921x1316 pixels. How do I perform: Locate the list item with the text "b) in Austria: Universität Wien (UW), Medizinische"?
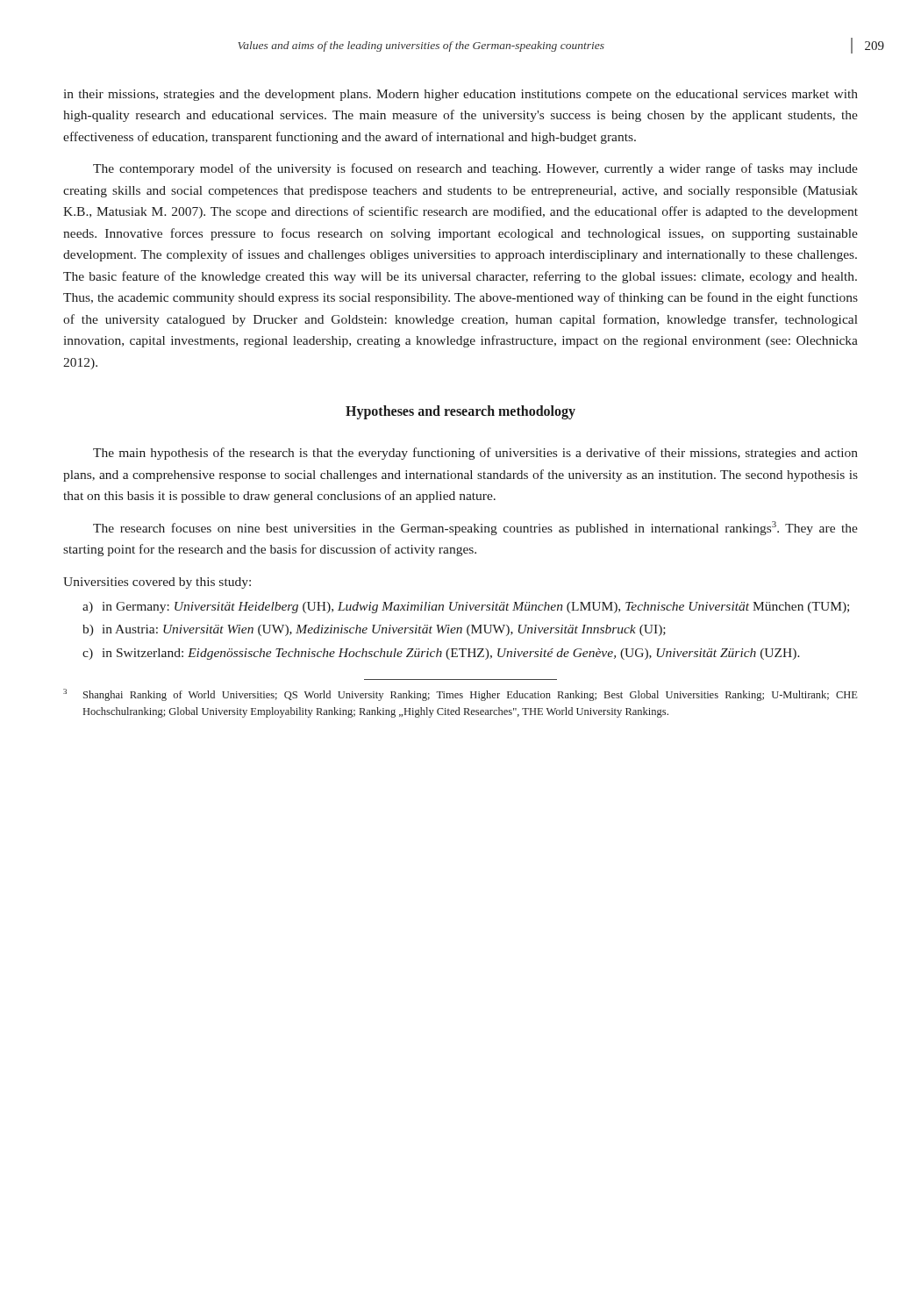pyautogui.click(x=460, y=630)
